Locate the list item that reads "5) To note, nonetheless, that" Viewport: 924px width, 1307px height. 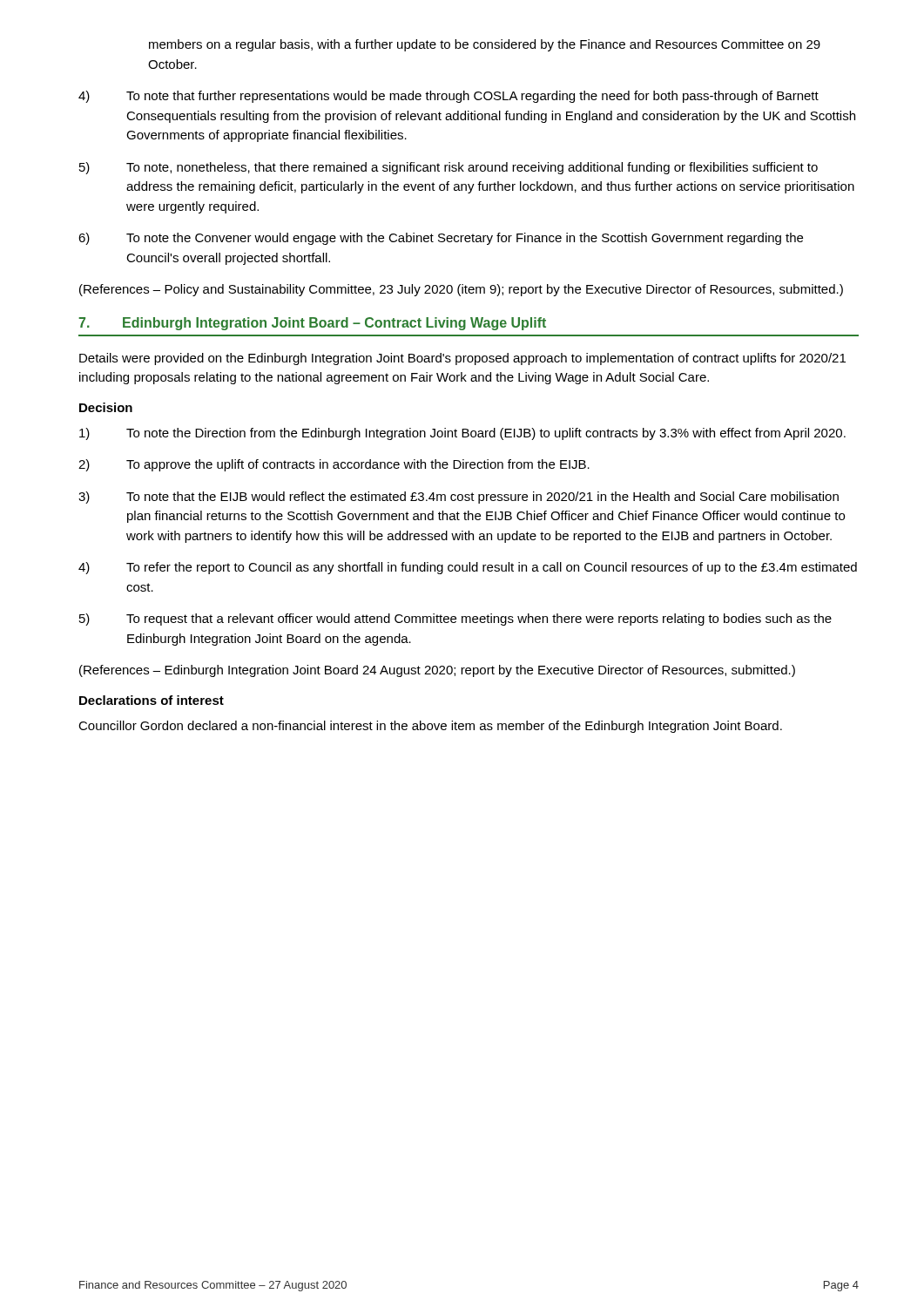point(469,187)
